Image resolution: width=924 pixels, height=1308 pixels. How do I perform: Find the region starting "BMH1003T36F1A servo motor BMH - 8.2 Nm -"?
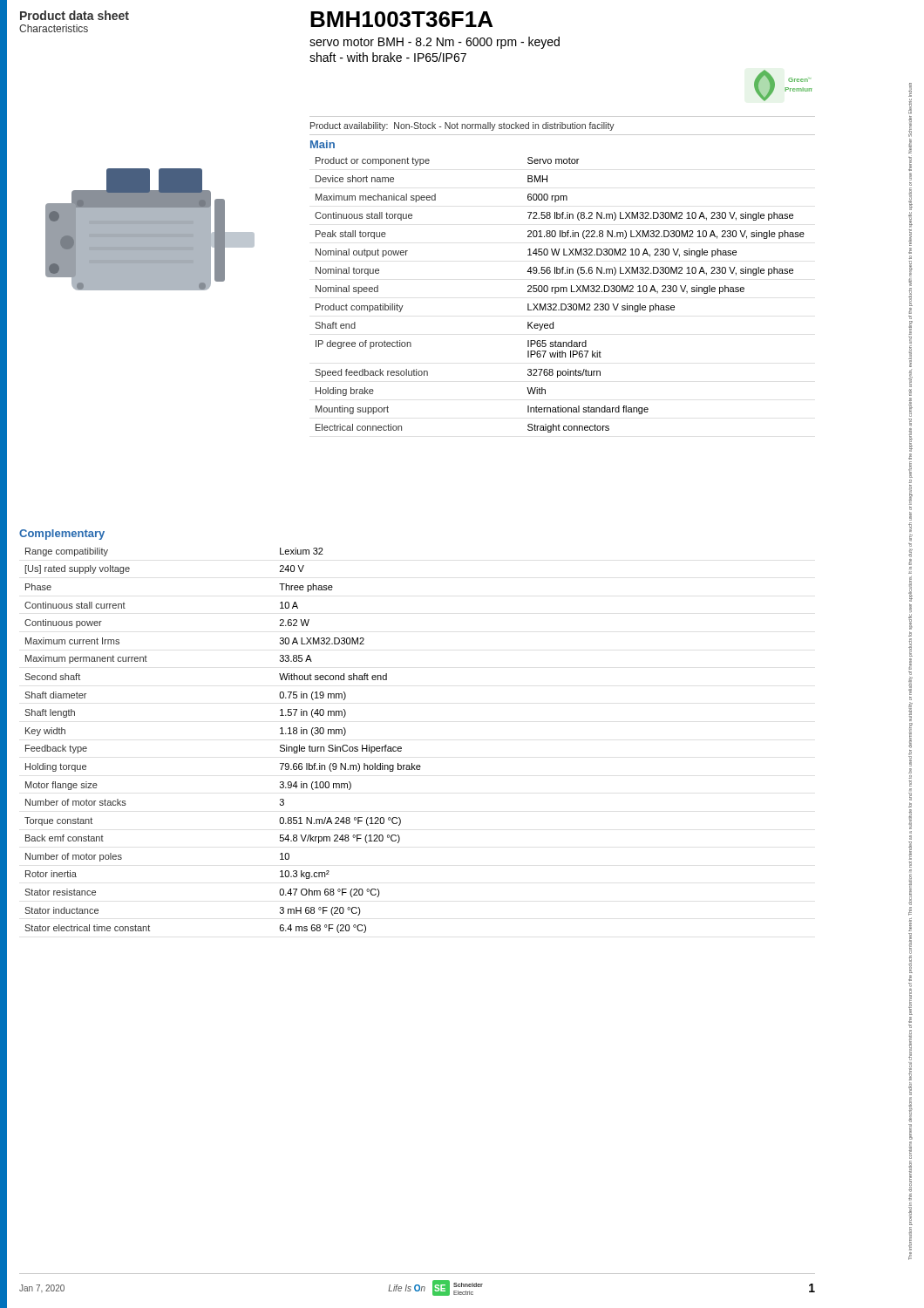click(x=560, y=36)
